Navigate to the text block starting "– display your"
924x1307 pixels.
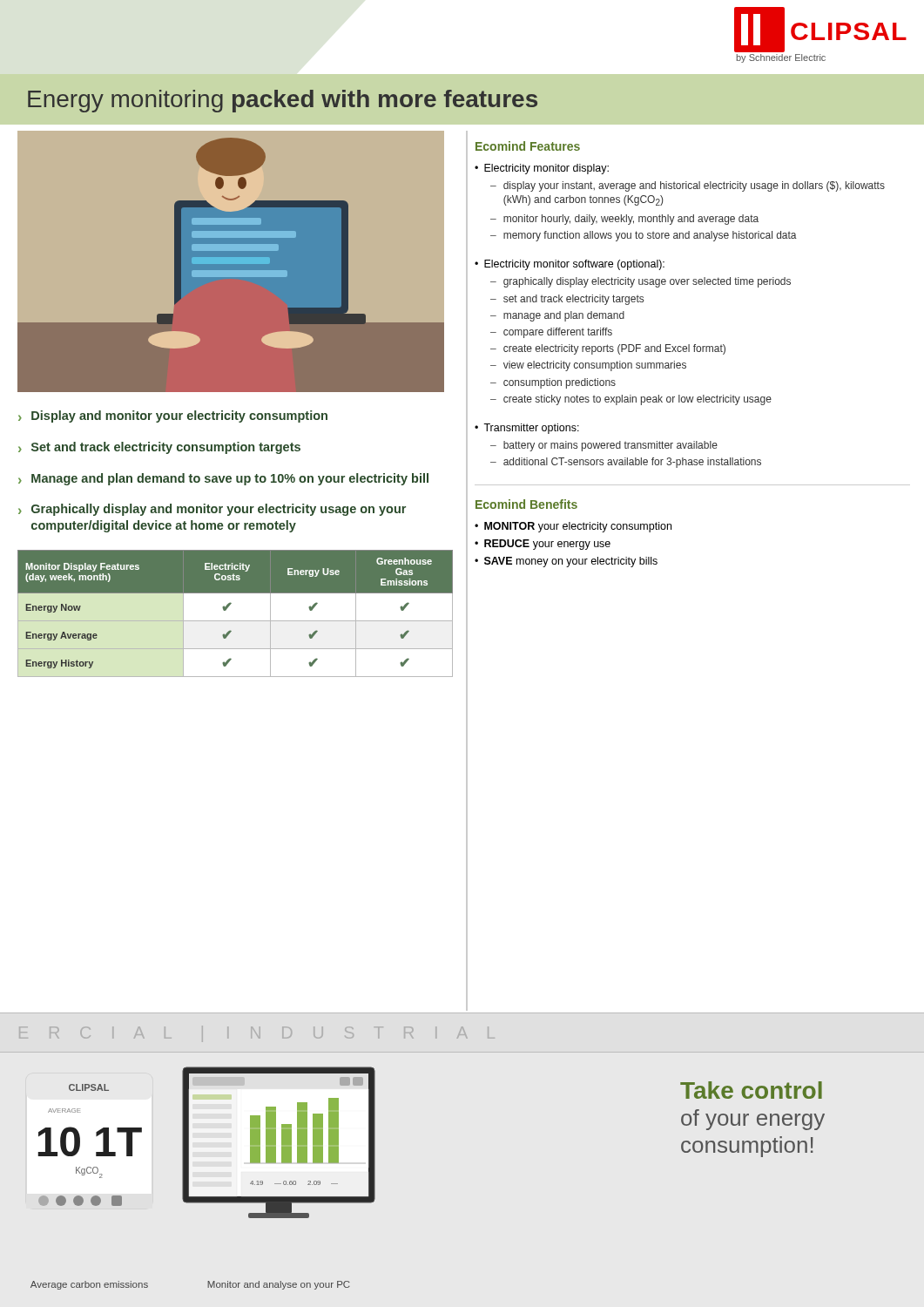coord(700,194)
